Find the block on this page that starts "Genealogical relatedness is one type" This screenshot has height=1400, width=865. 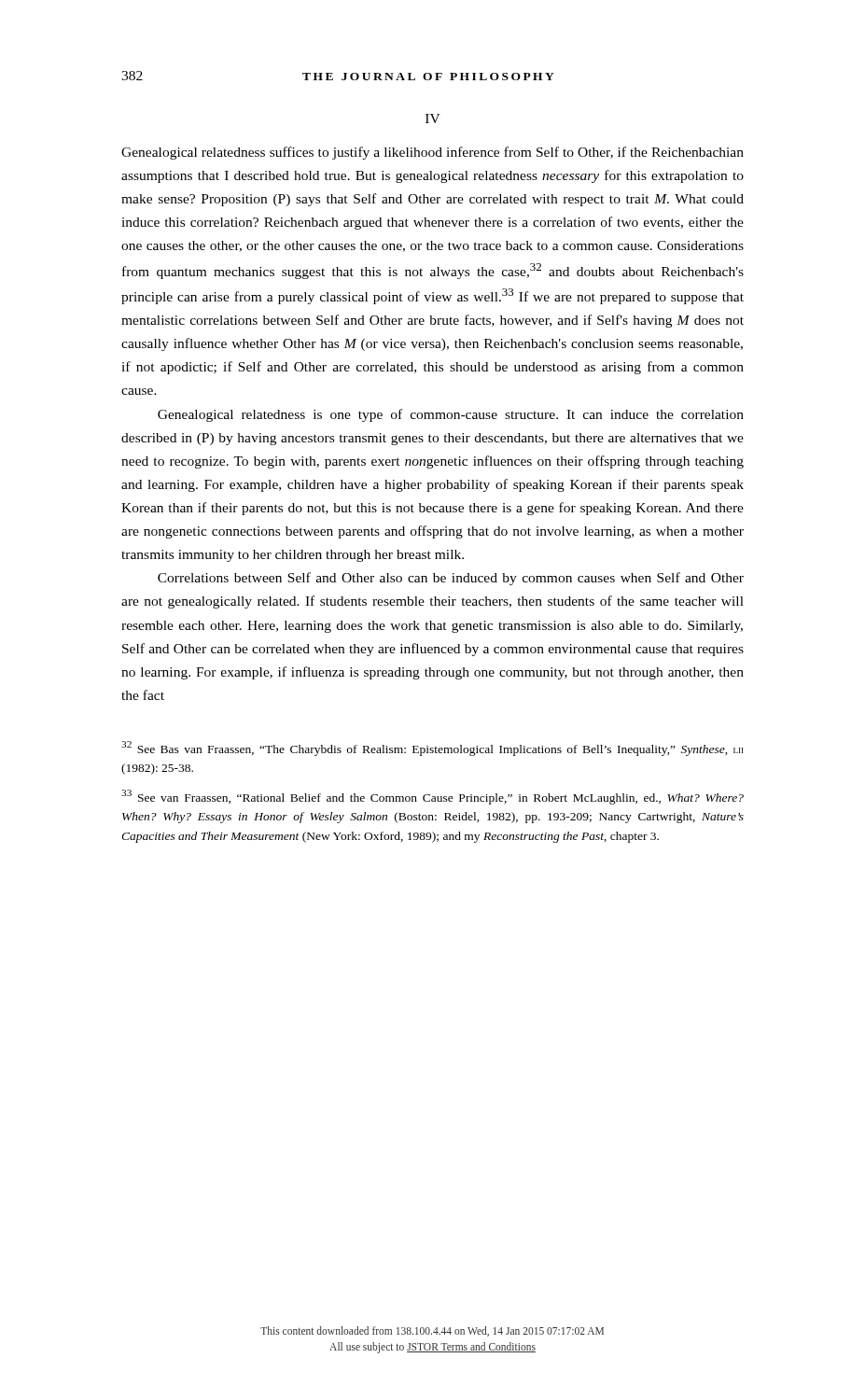[432, 484]
